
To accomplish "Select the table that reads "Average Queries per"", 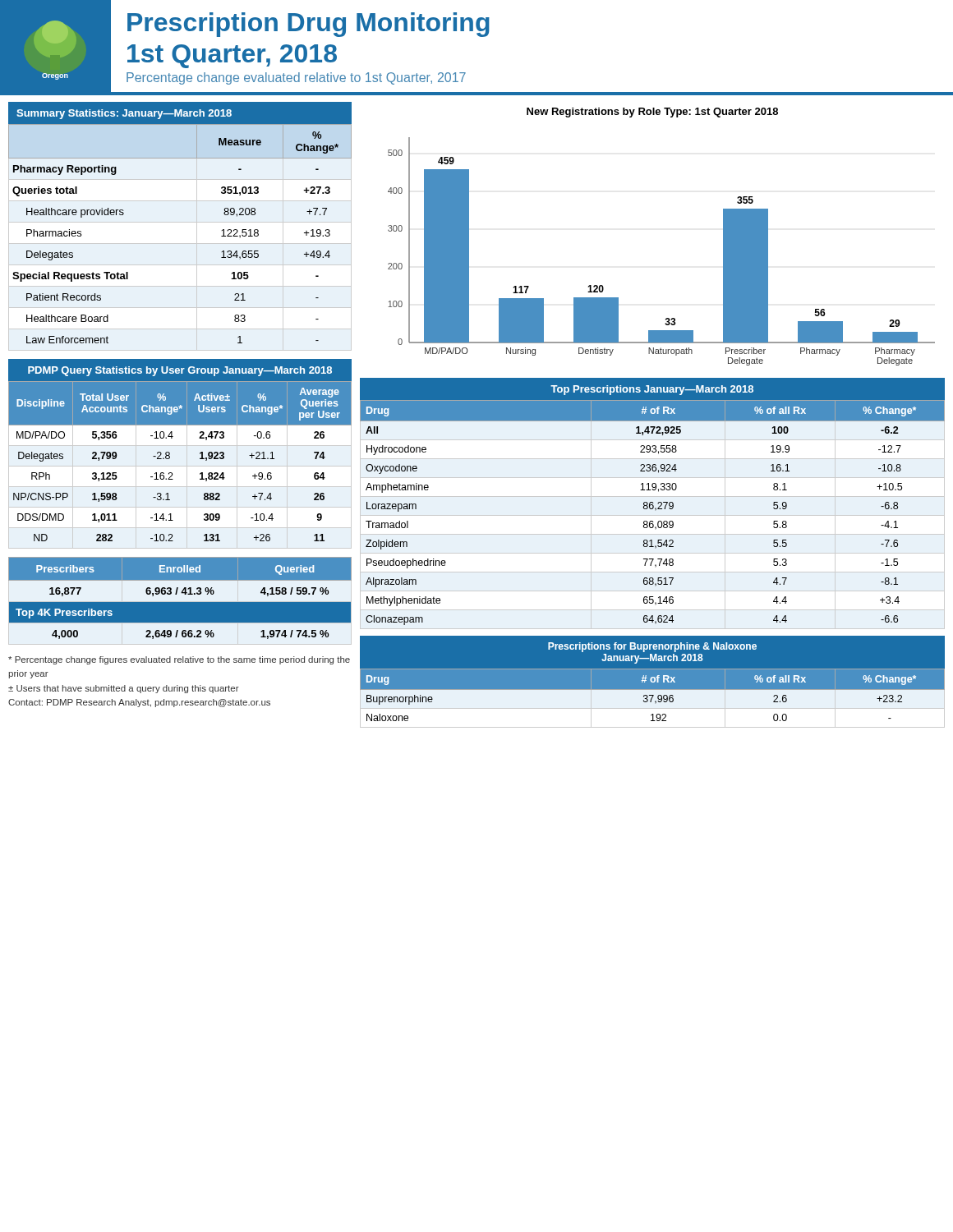I will tap(180, 454).
